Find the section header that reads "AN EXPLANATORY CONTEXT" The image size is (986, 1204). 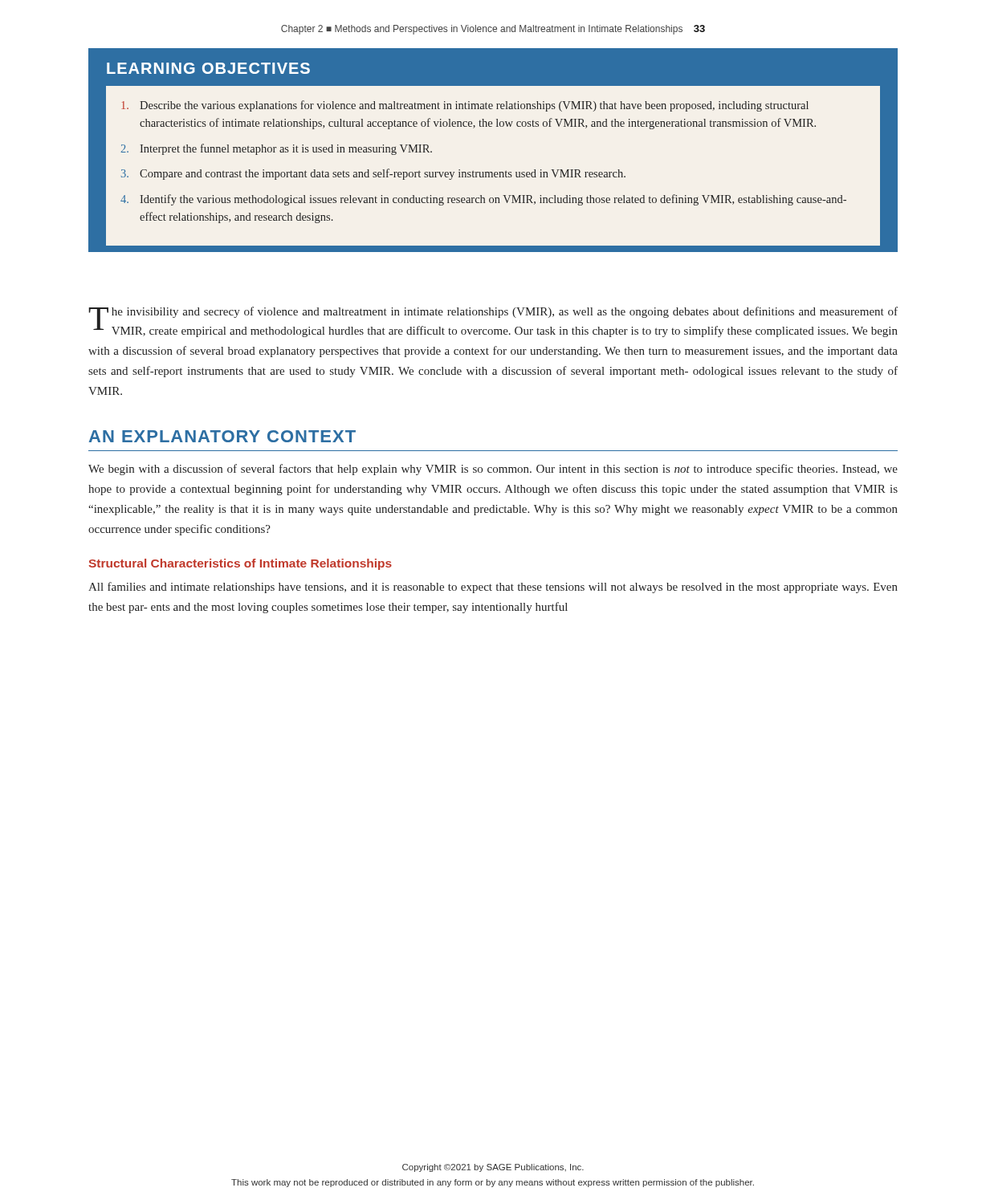(222, 436)
